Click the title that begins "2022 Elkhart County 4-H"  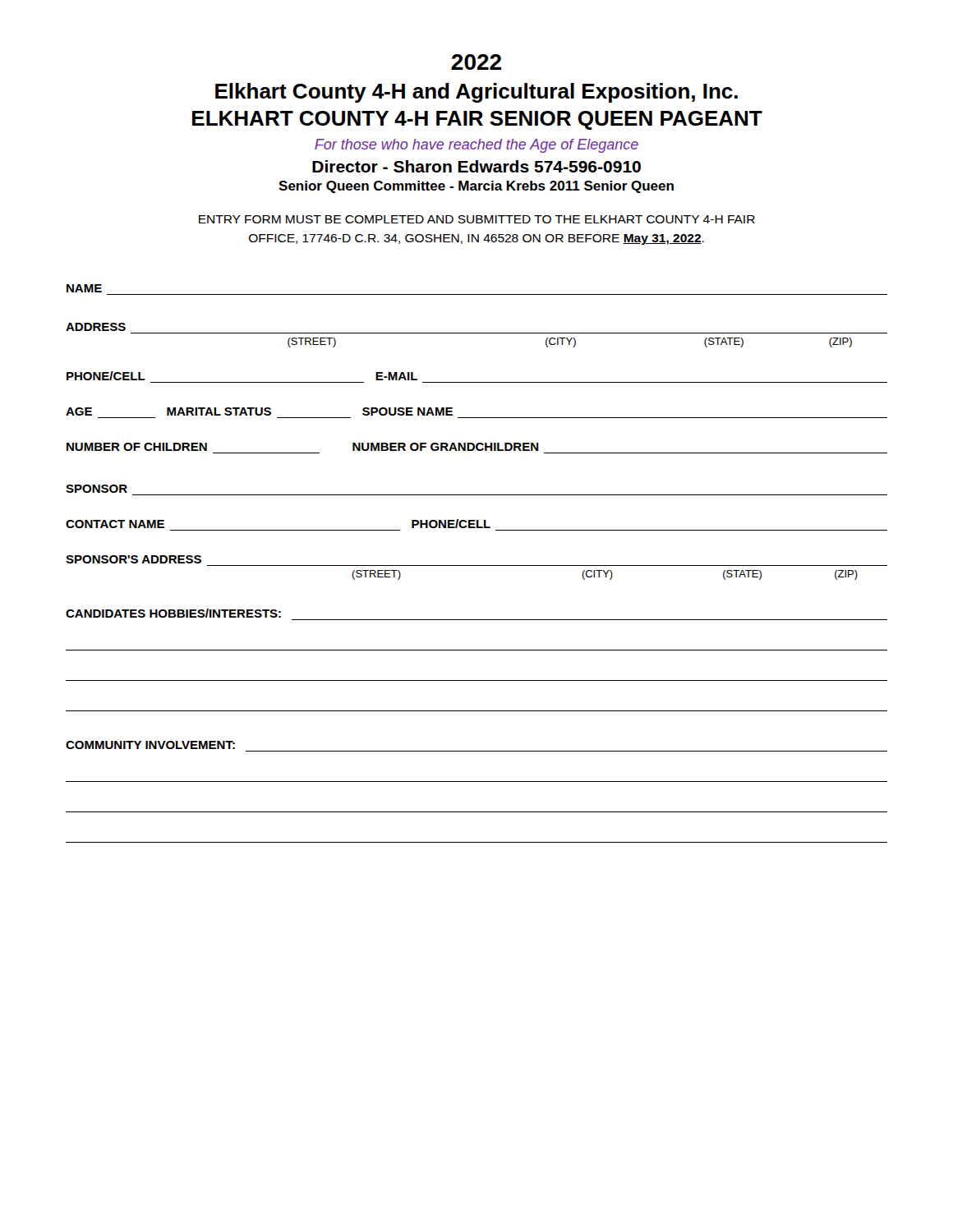click(476, 122)
